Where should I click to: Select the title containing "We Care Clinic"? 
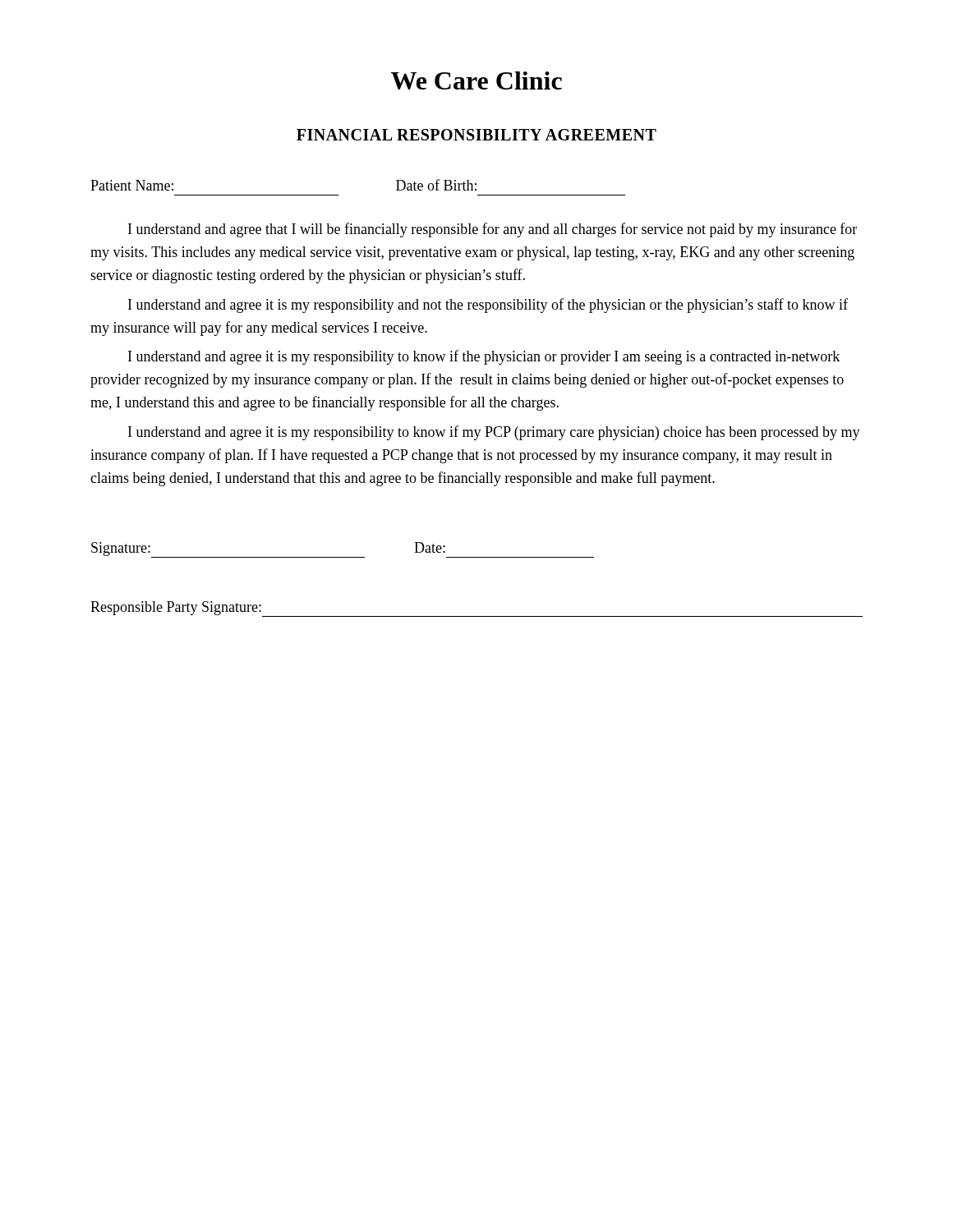tap(476, 81)
